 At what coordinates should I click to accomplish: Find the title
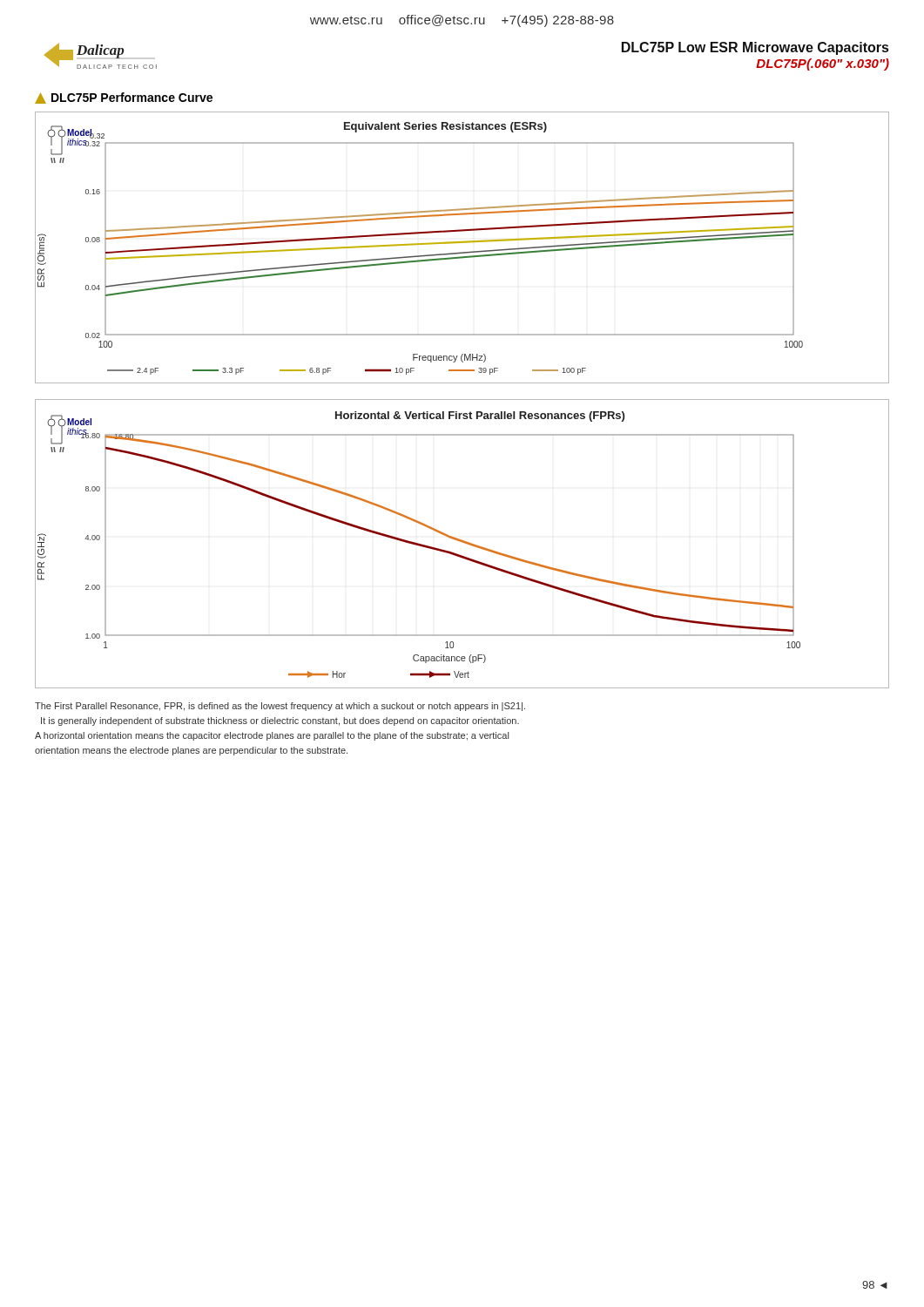coord(755,55)
